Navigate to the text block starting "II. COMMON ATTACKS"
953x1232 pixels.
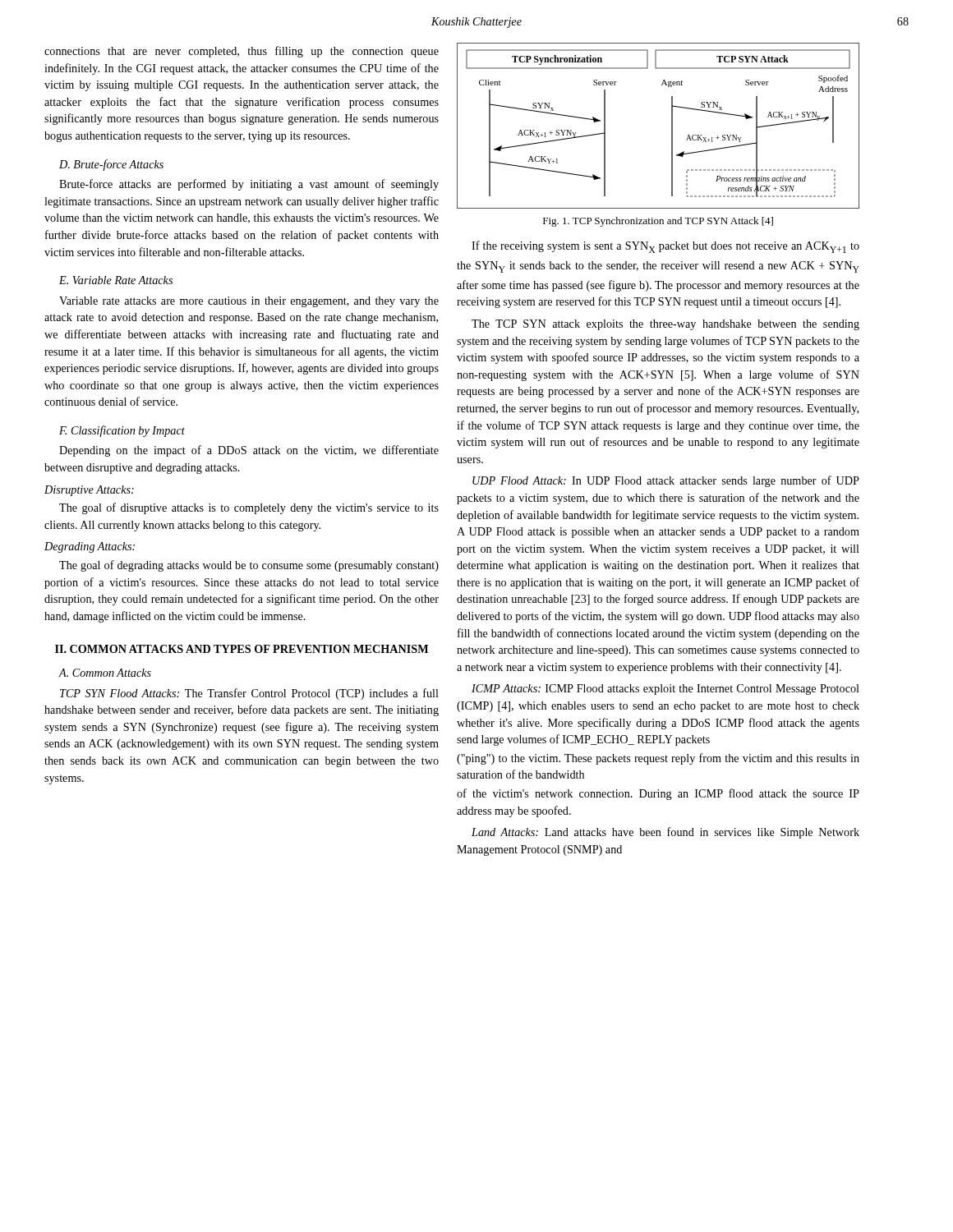242,649
